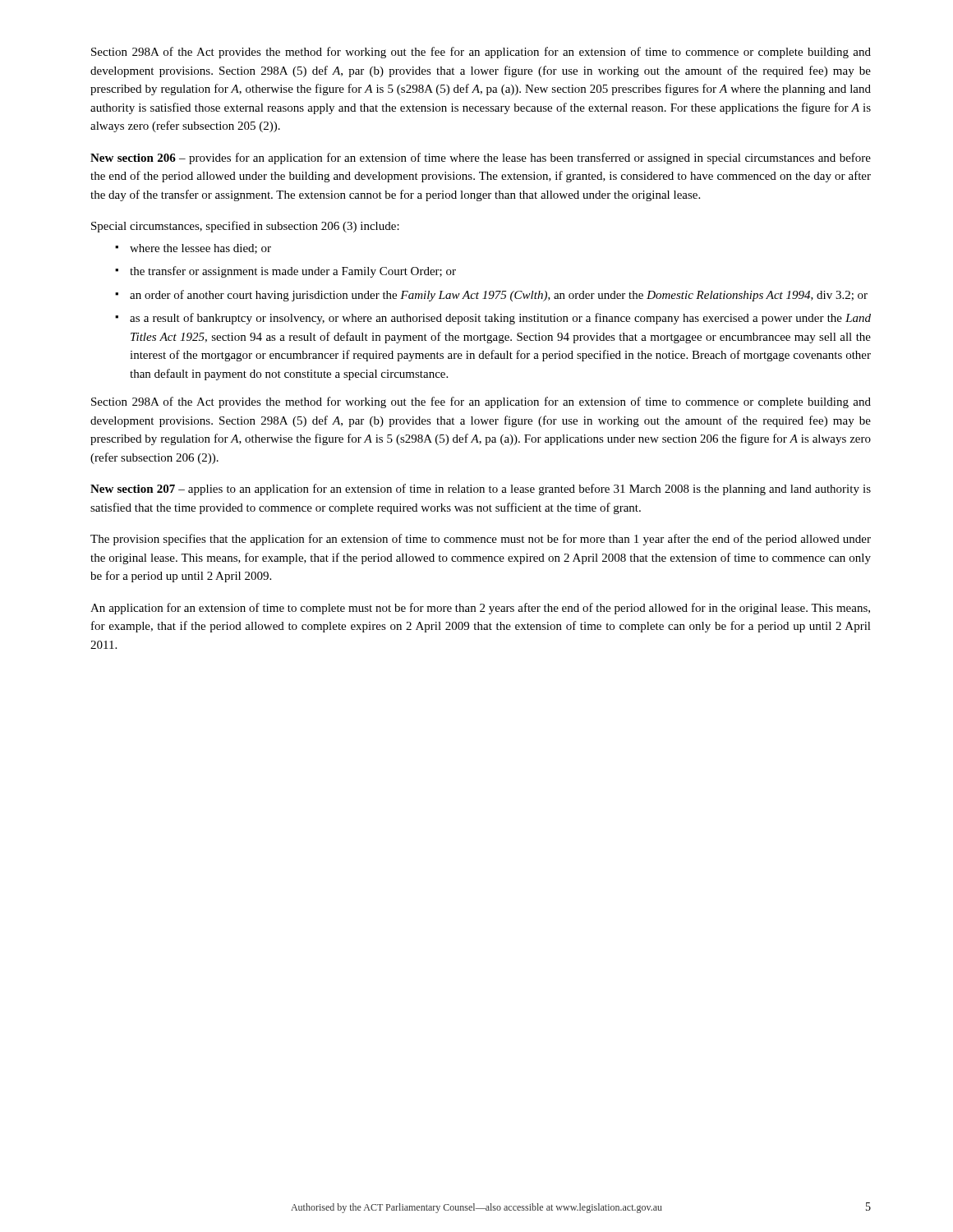
Task: Where is the passage that starts "where the lessee"?
Action: [200, 248]
